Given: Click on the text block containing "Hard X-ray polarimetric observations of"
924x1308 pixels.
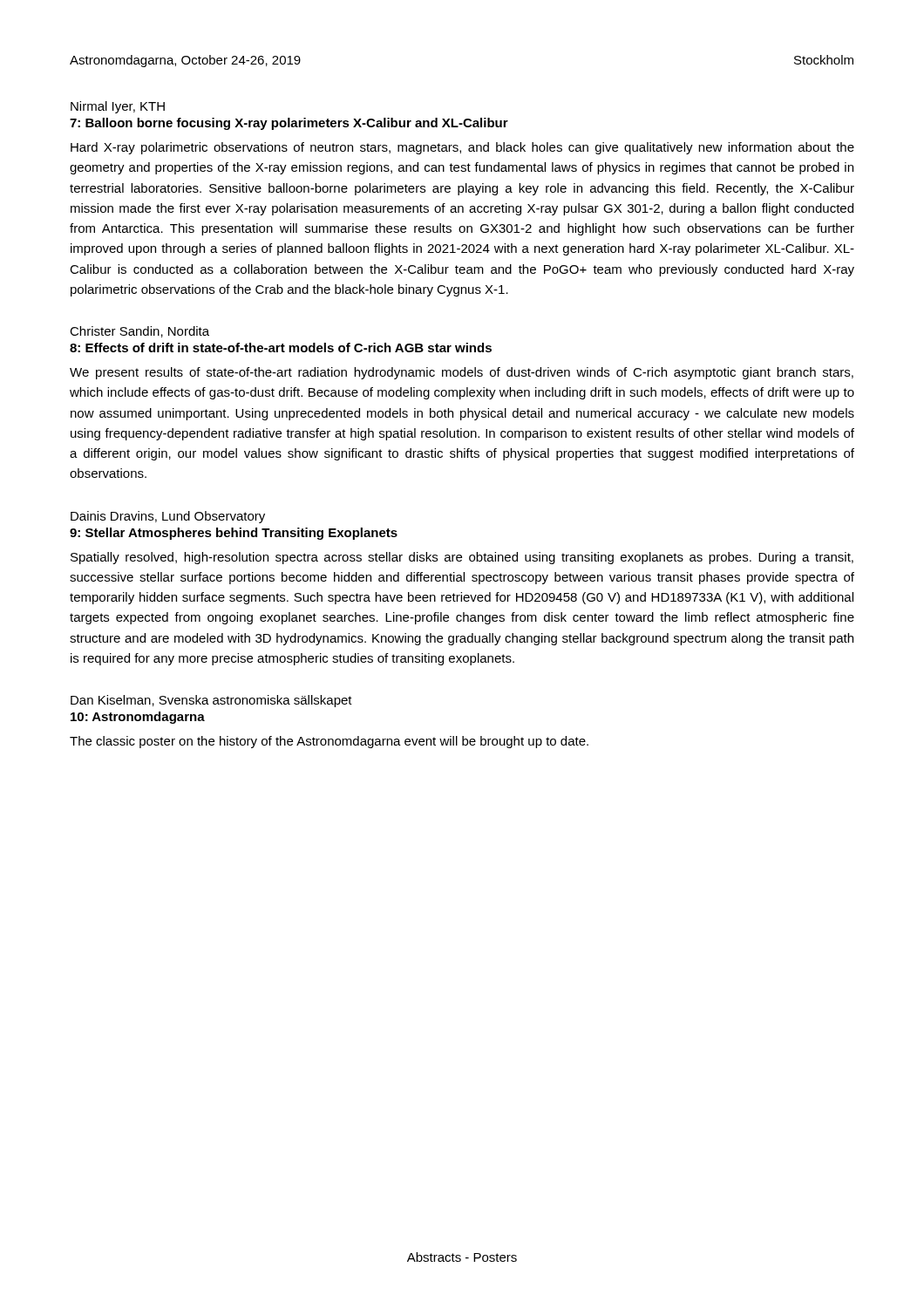Looking at the screenshot, I should click(x=462, y=218).
